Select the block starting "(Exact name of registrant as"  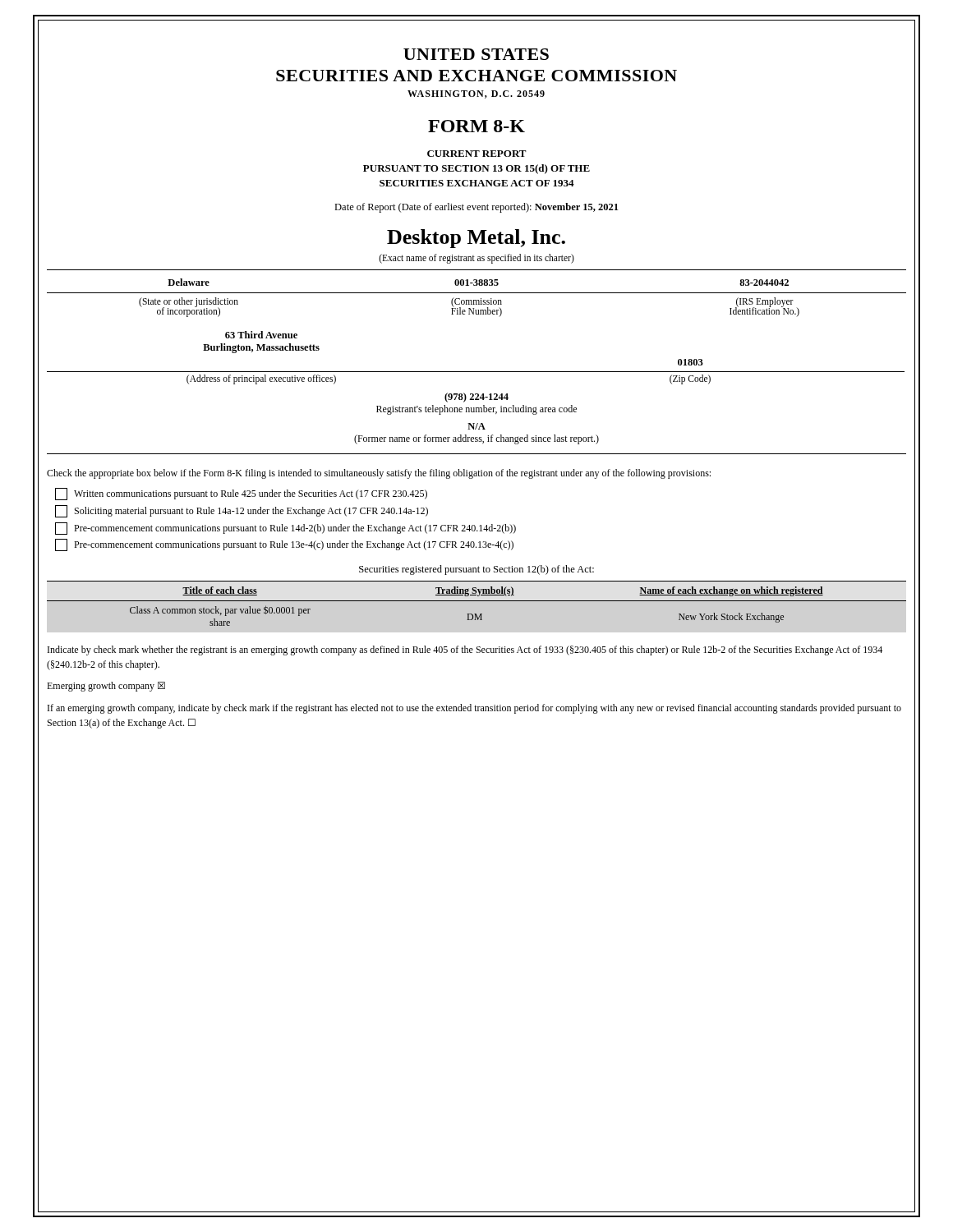(476, 258)
